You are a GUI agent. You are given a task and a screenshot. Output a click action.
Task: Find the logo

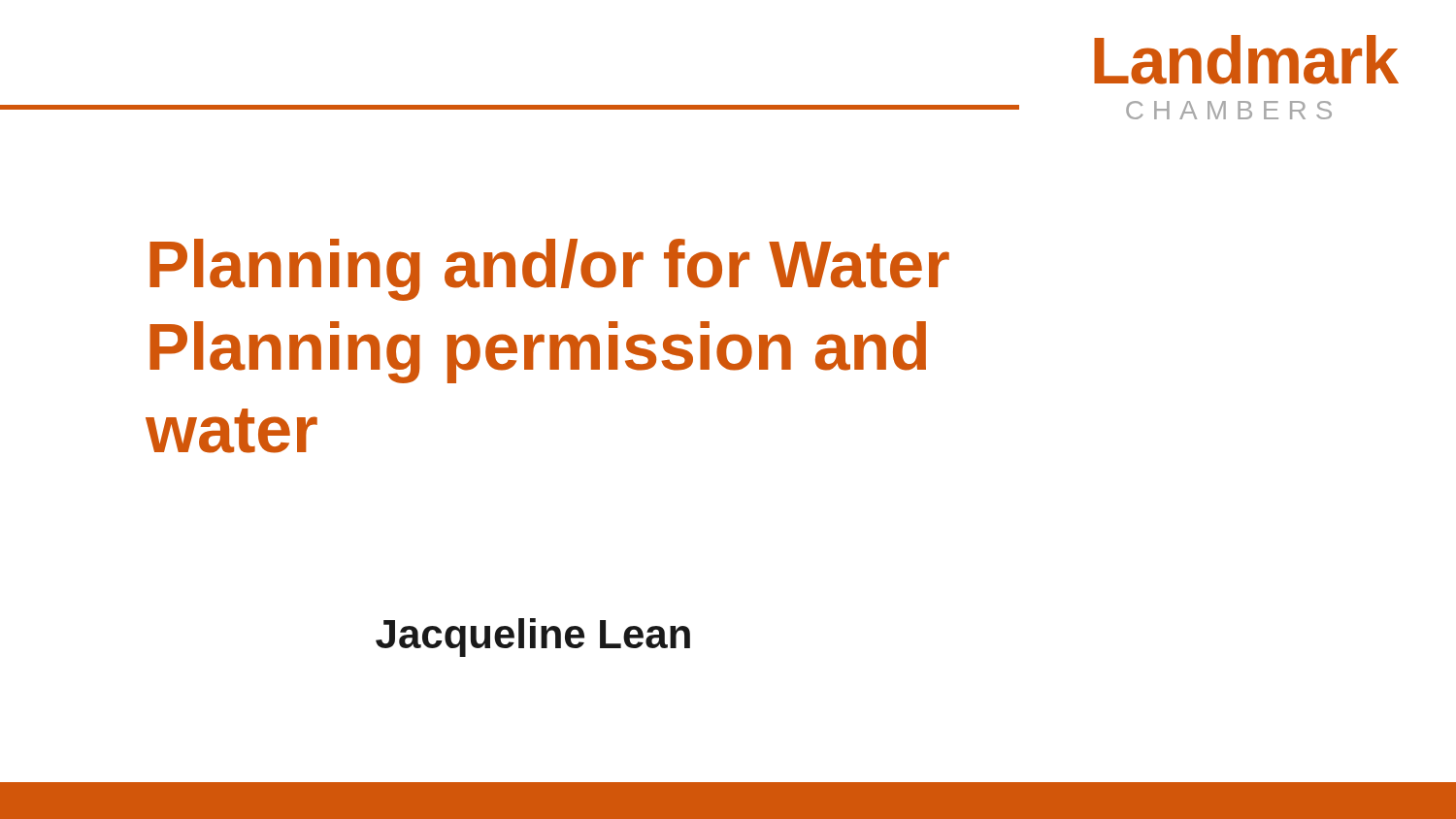point(1233,77)
